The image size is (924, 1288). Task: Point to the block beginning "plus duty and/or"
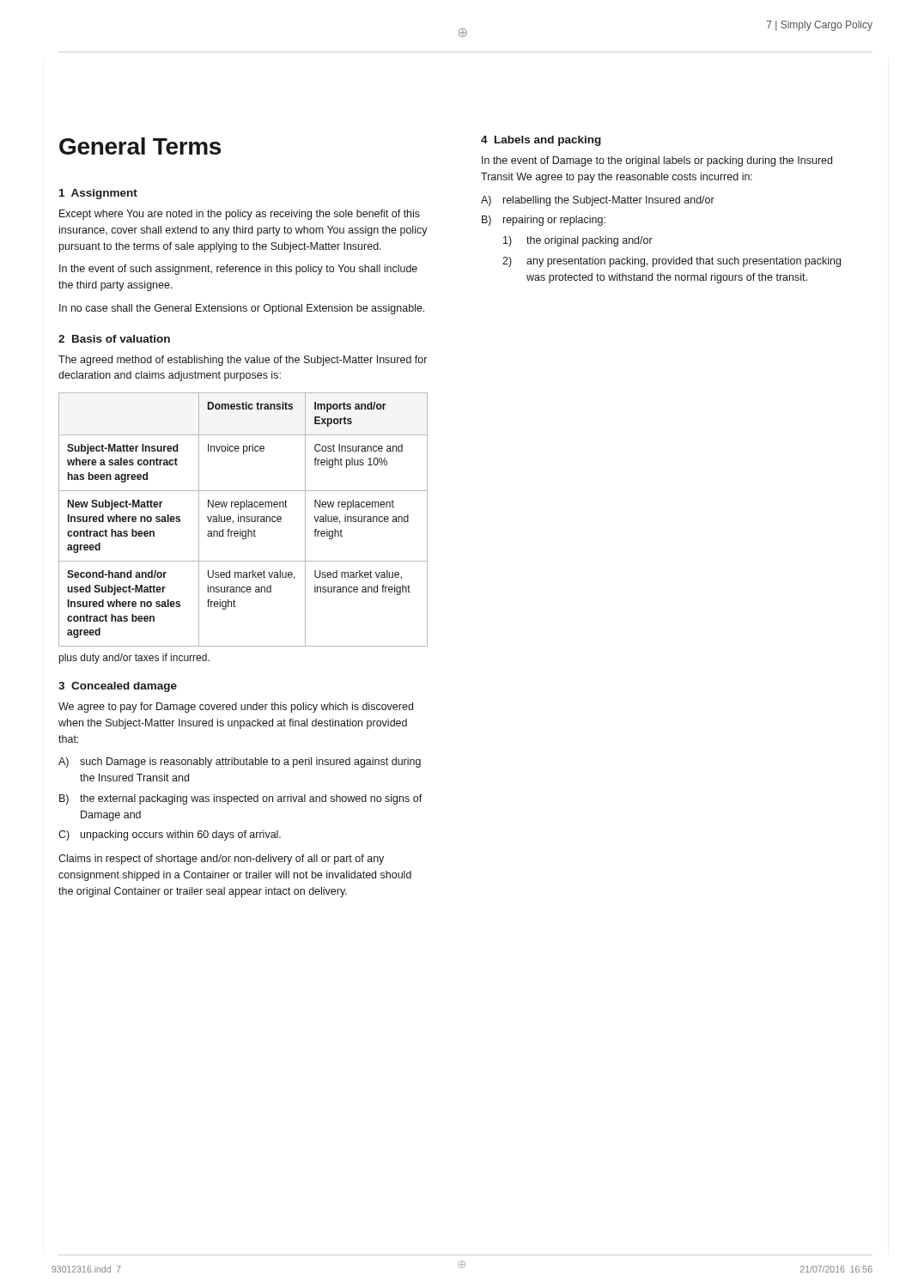point(134,658)
